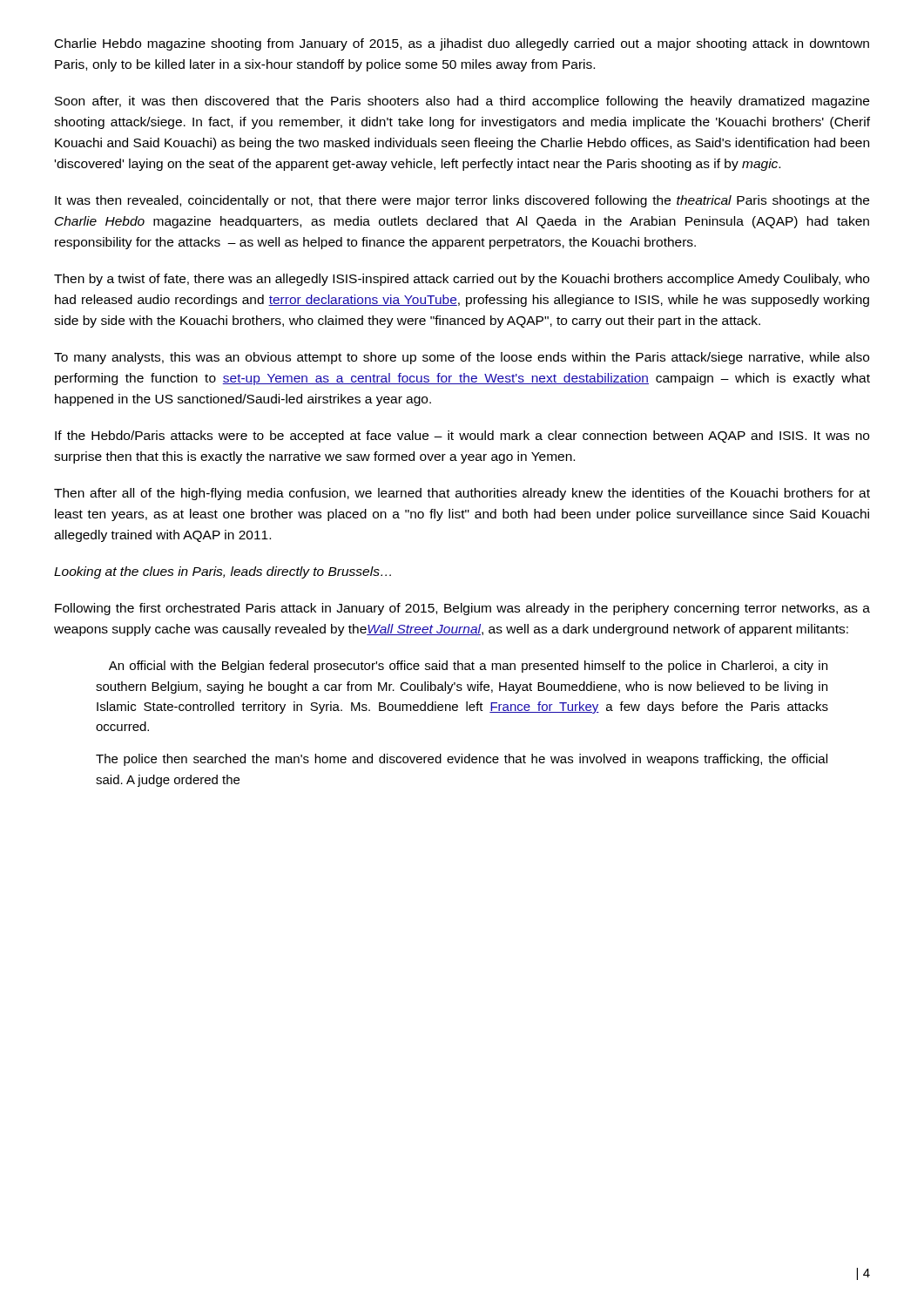
Task: Locate the region starting "If the Hebdo/Paris attacks were to be accepted"
Action: (x=462, y=446)
